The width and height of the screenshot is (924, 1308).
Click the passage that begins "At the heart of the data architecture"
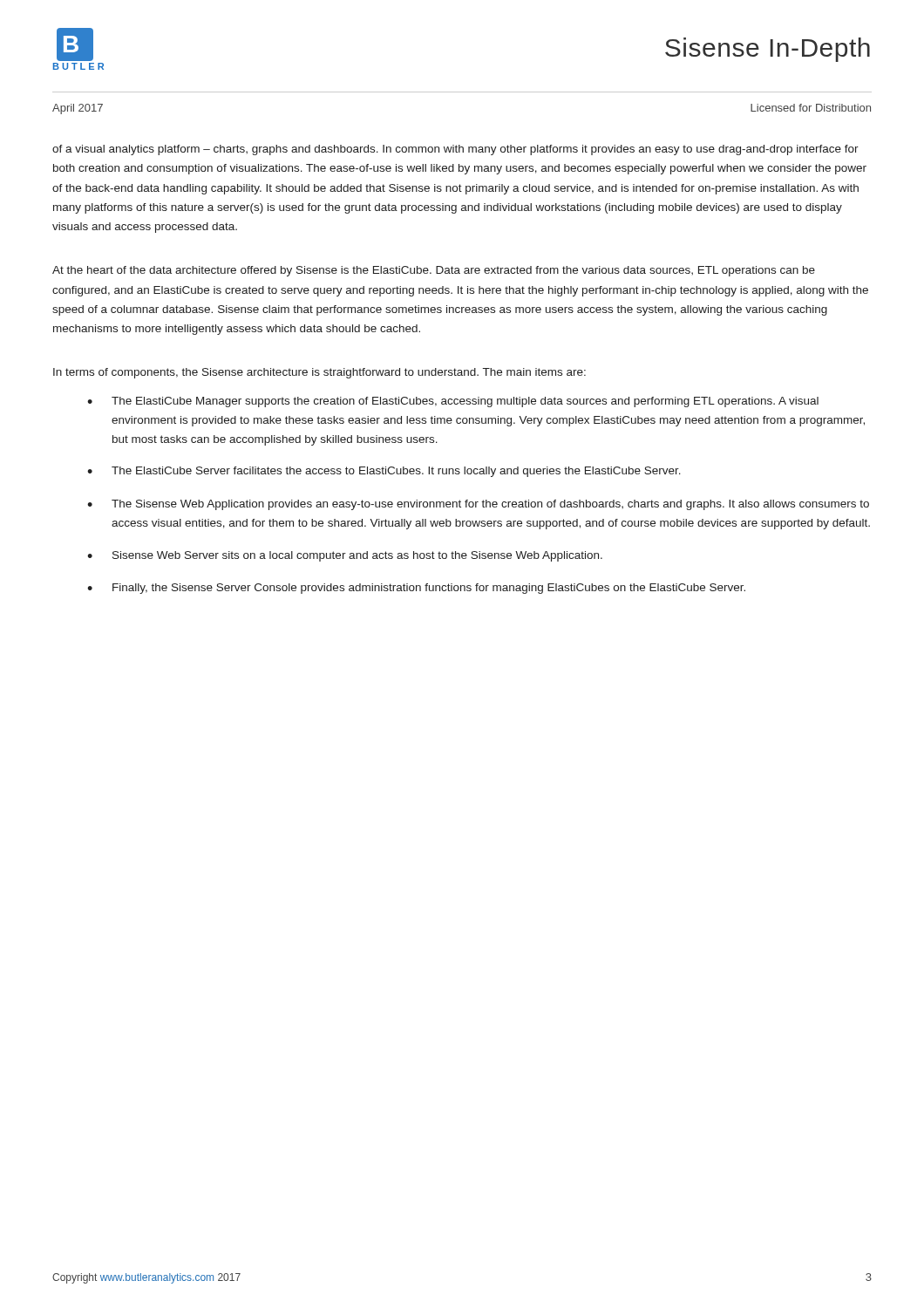coord(461,299)
